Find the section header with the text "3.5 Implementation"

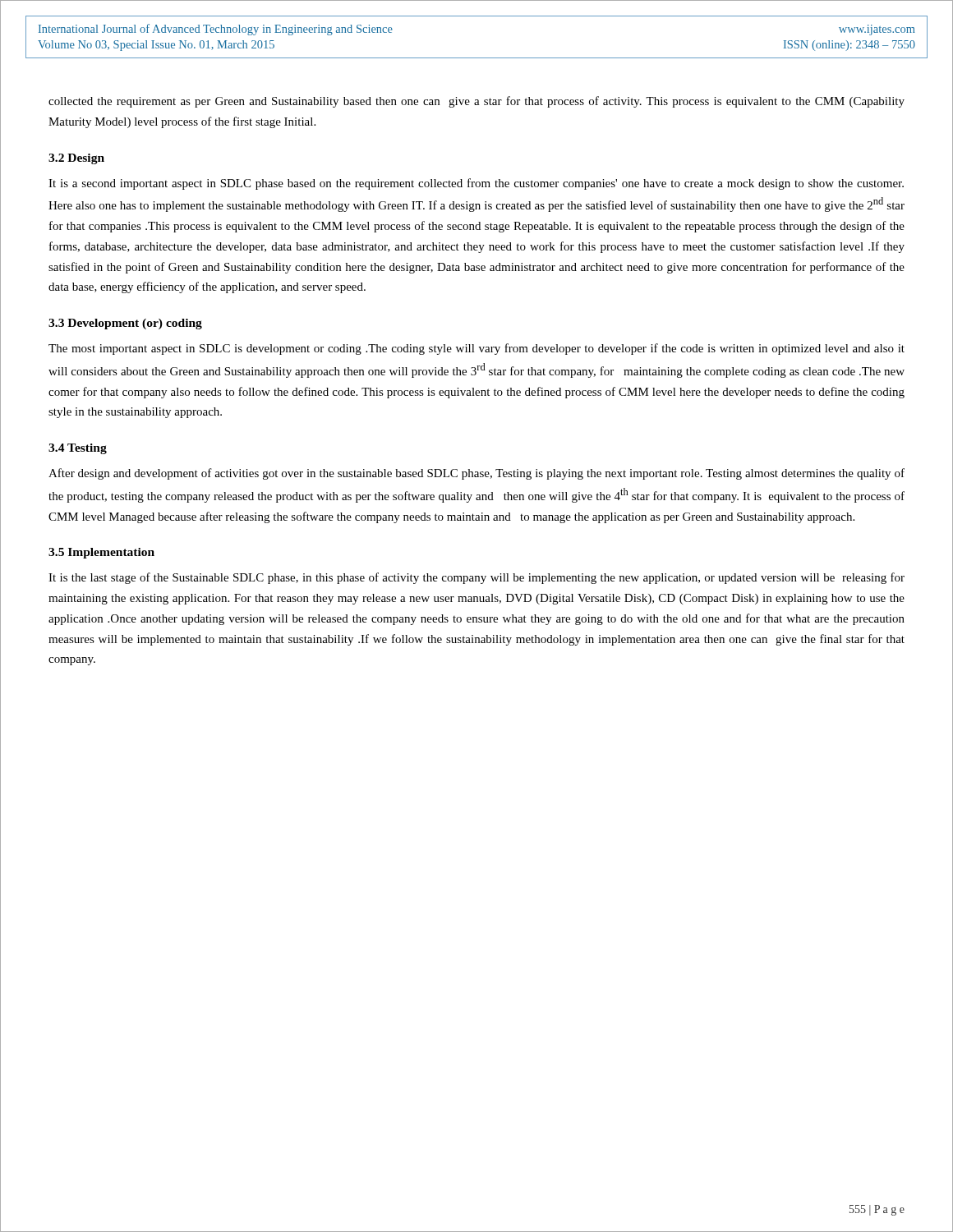102,552
